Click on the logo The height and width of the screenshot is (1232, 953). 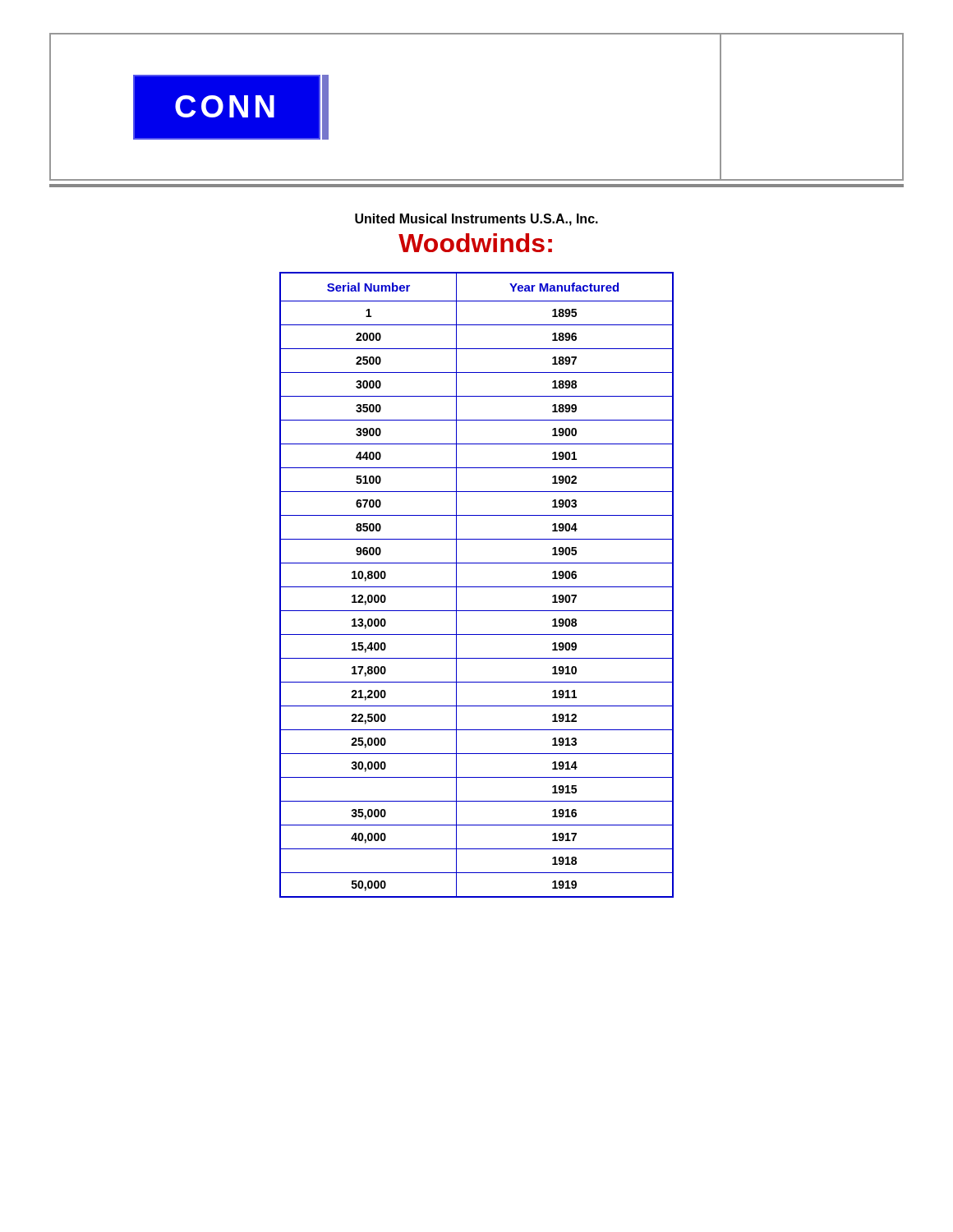[x=476, y=107]
